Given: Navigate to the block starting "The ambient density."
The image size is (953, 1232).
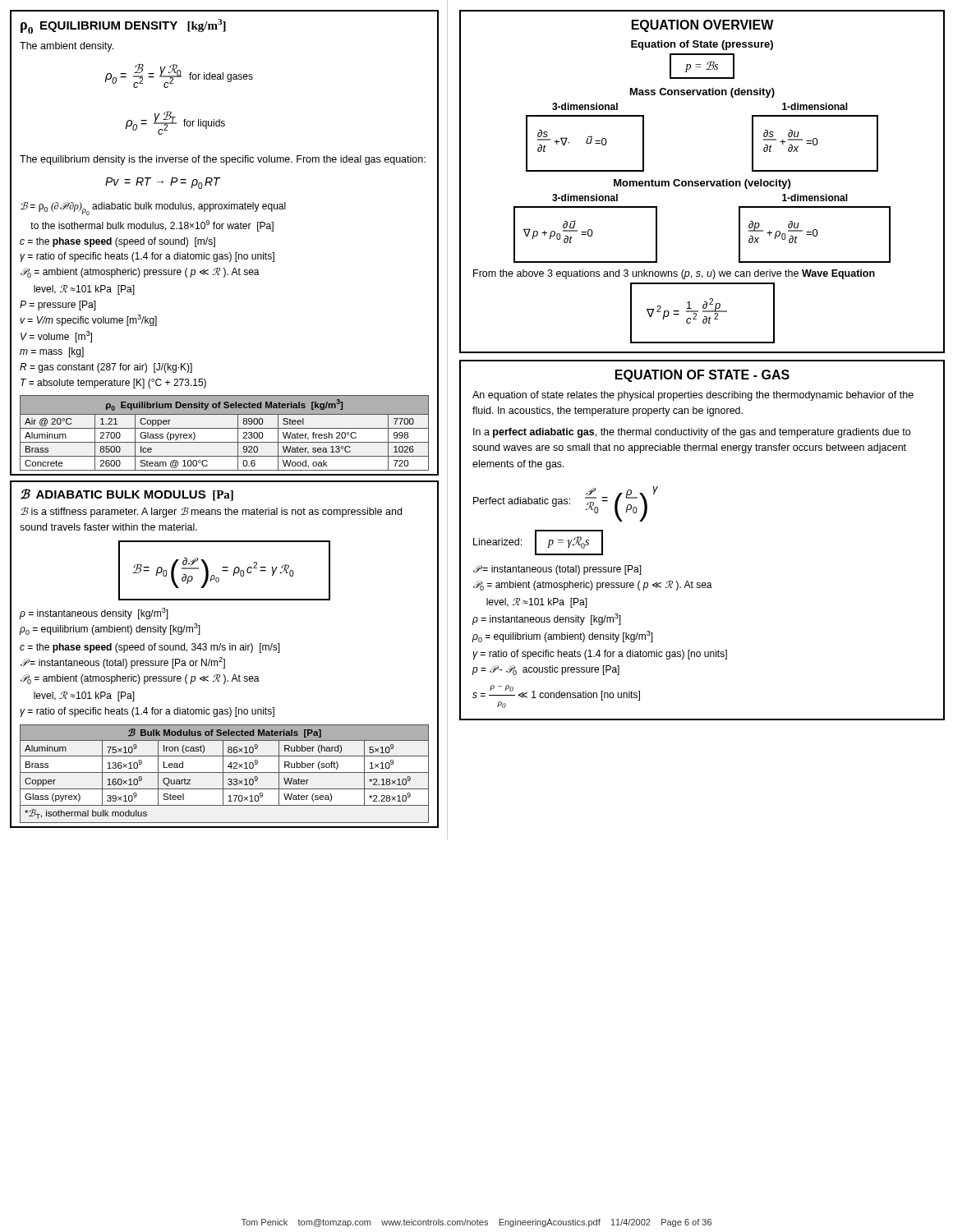Looking at the screenshot, I should pos(67,46).
